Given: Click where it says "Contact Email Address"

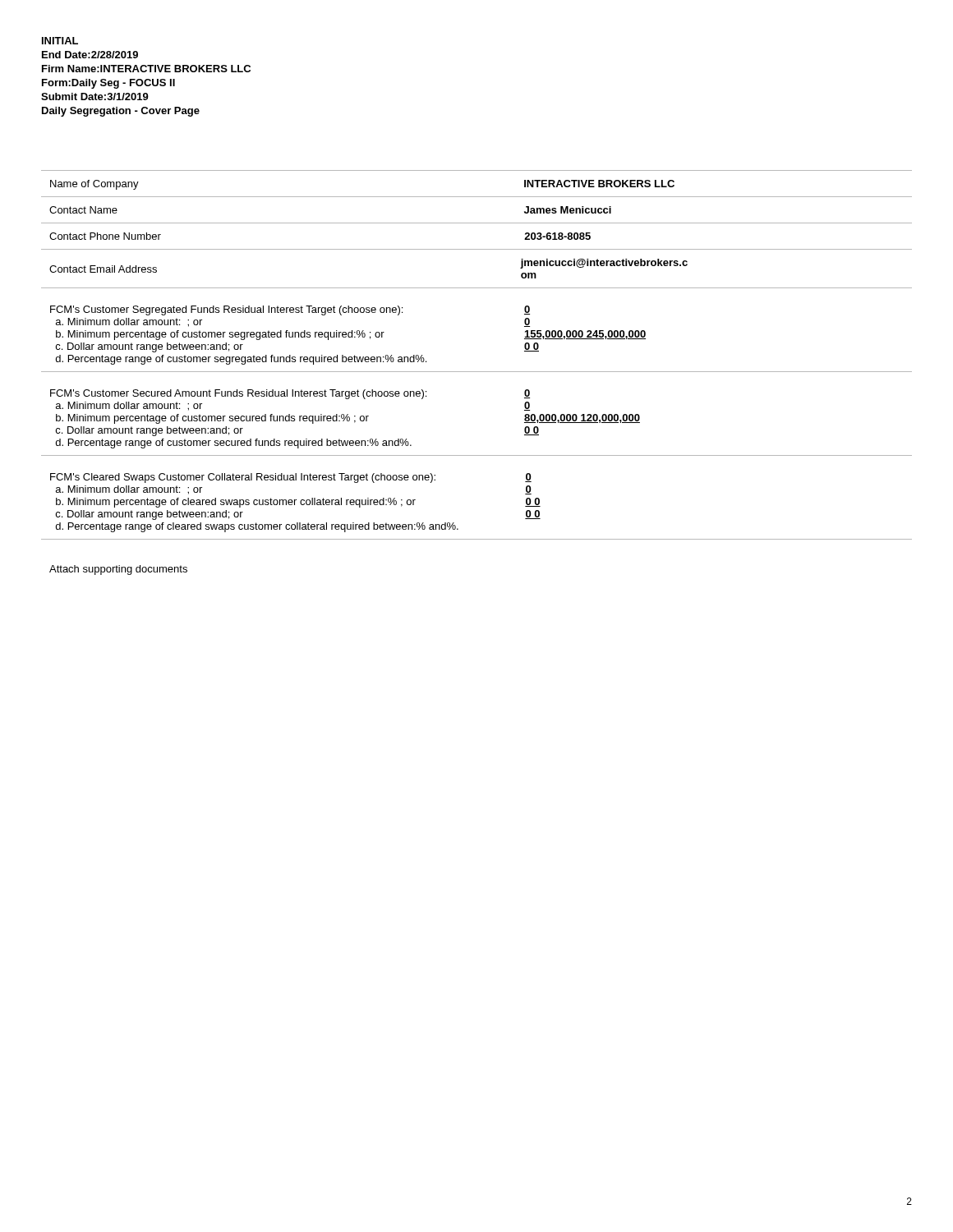Looking at the screenshot, I should click(103, 269).
